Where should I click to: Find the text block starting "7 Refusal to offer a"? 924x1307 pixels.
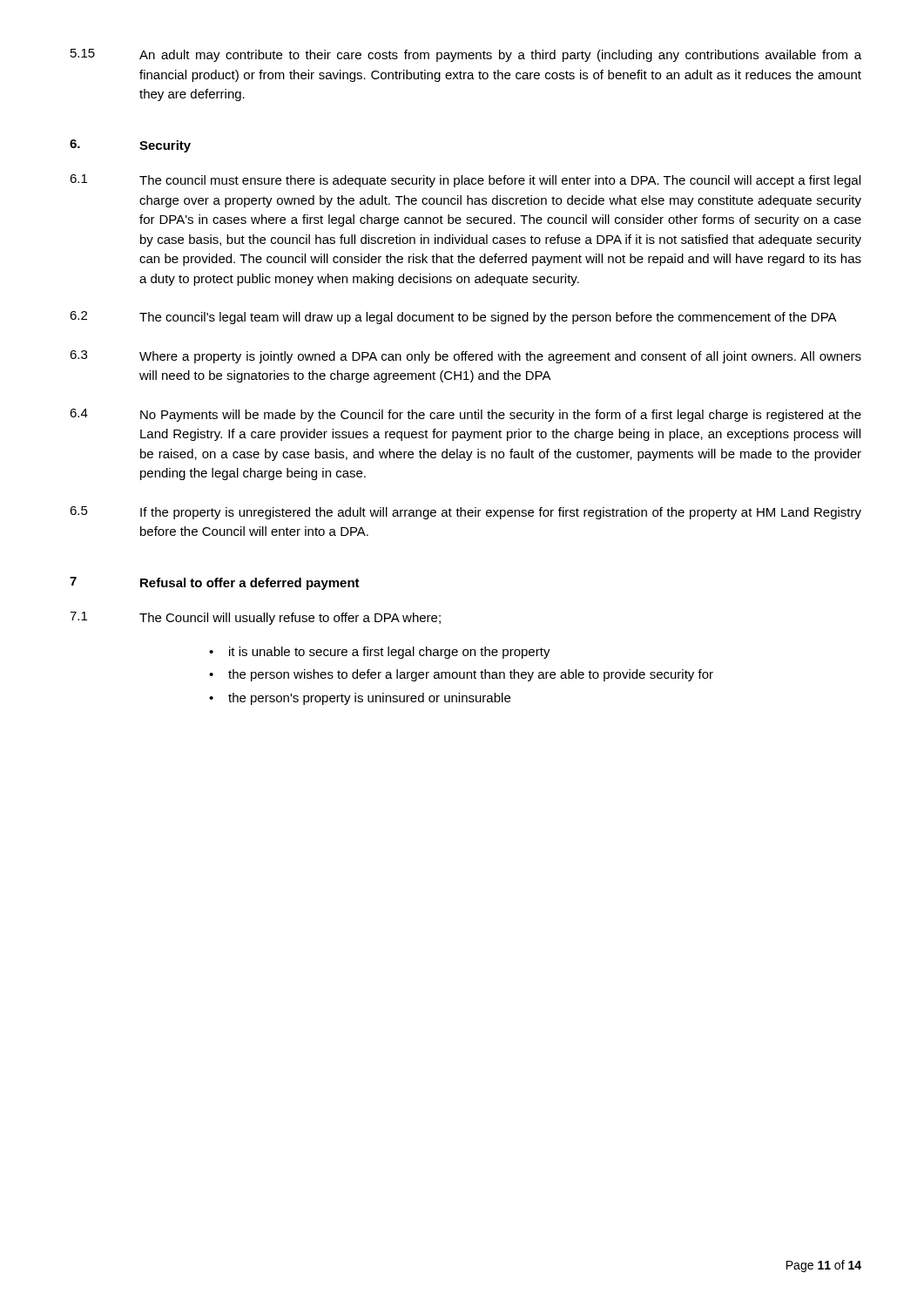click(x=215, y=583)
